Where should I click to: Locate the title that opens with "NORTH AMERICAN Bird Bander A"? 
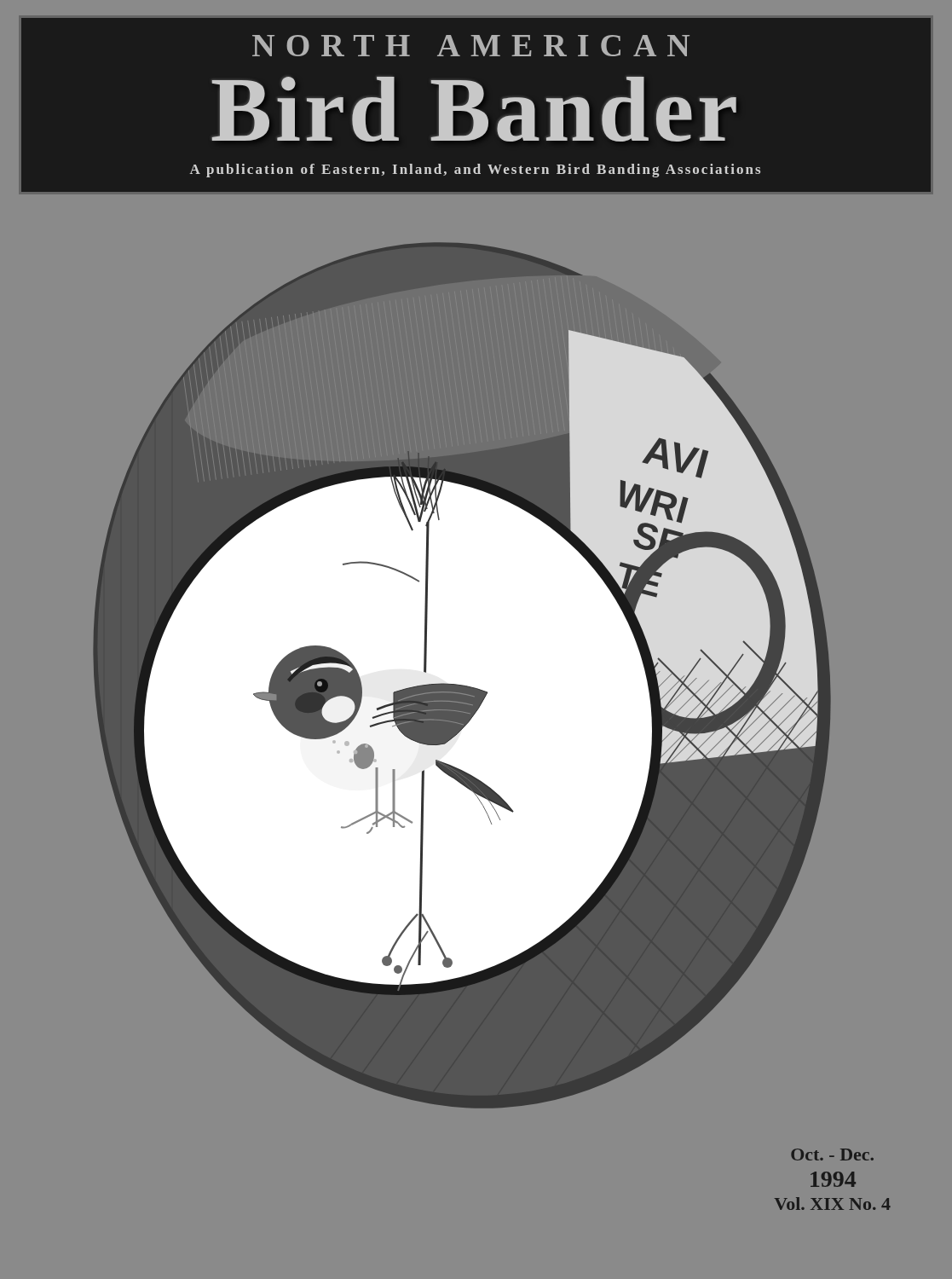pyautogui.click(x=476, y=102)
